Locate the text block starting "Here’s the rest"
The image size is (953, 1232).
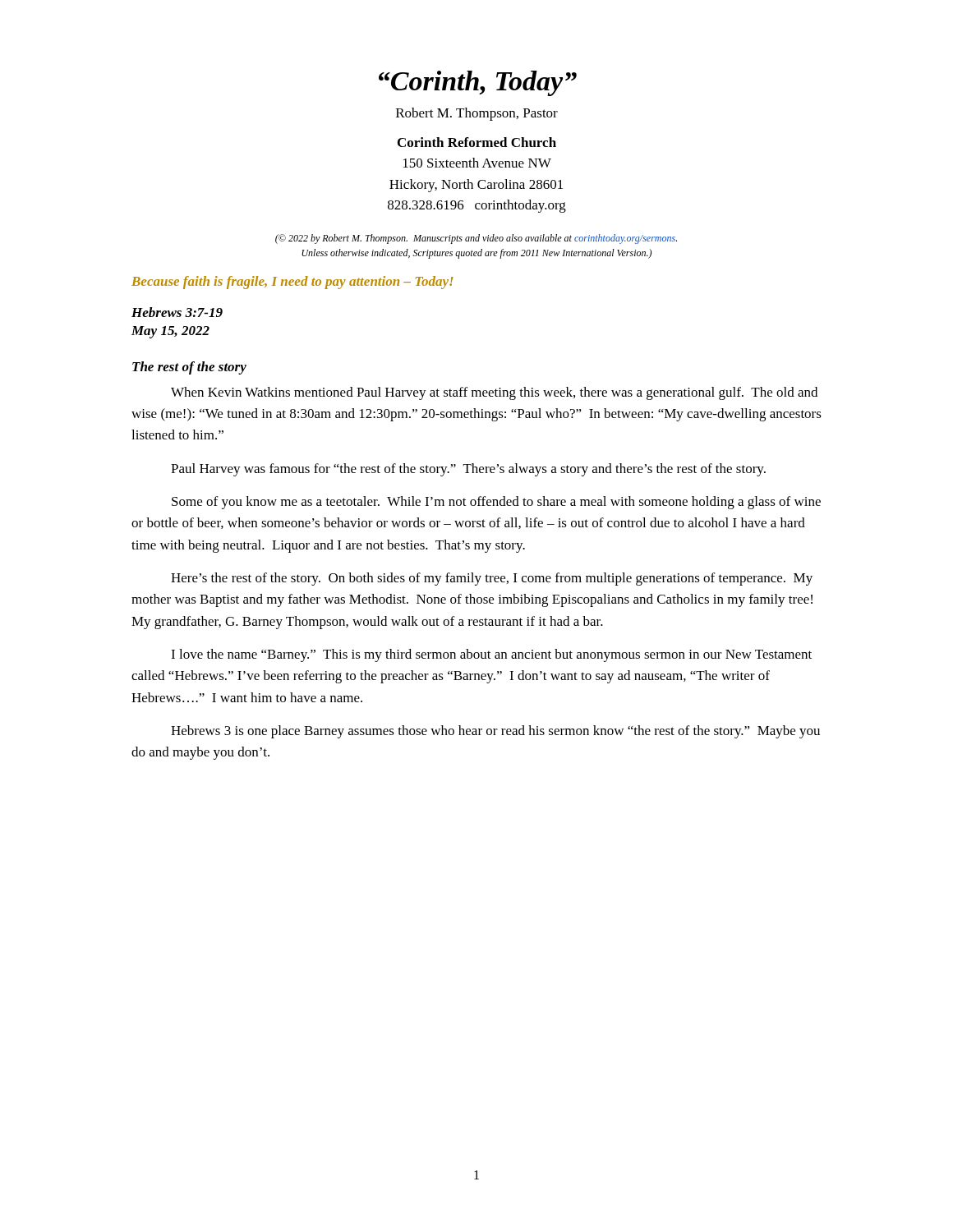point(473,599)
